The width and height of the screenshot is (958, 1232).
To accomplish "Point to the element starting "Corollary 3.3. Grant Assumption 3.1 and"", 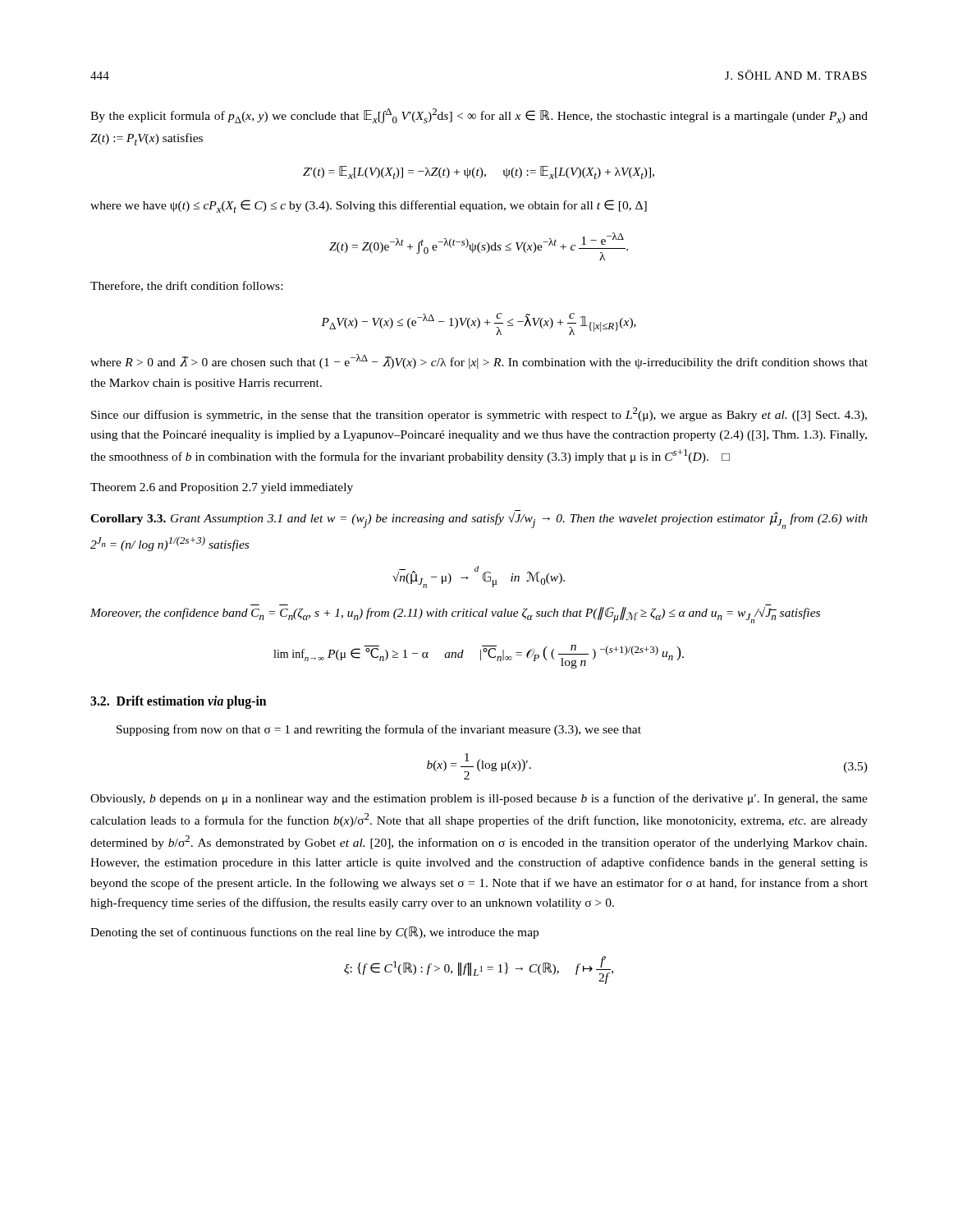I will pyautogui.click(x=479, y=531).
